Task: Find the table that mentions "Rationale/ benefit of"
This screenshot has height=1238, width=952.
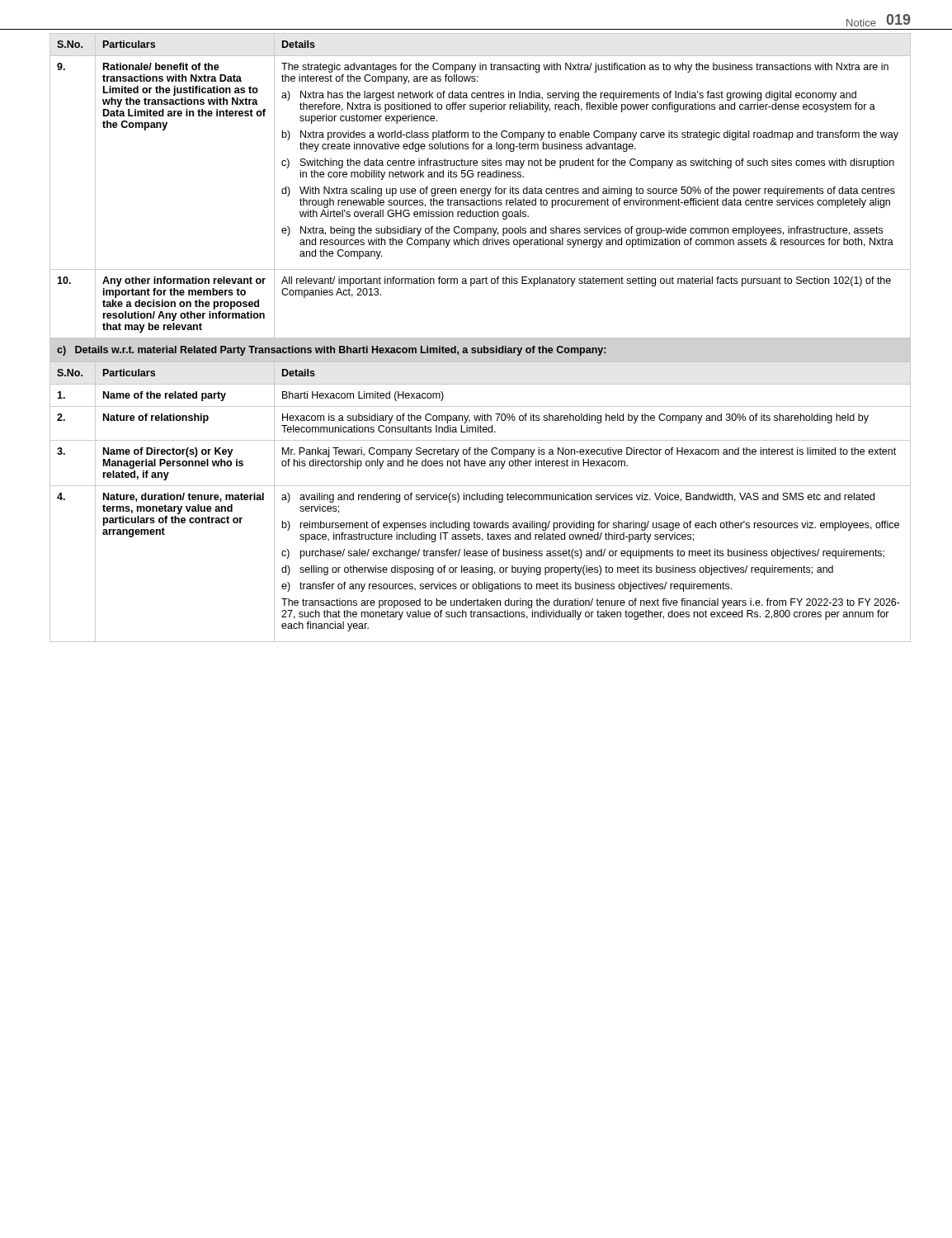Action: point(480,186)
